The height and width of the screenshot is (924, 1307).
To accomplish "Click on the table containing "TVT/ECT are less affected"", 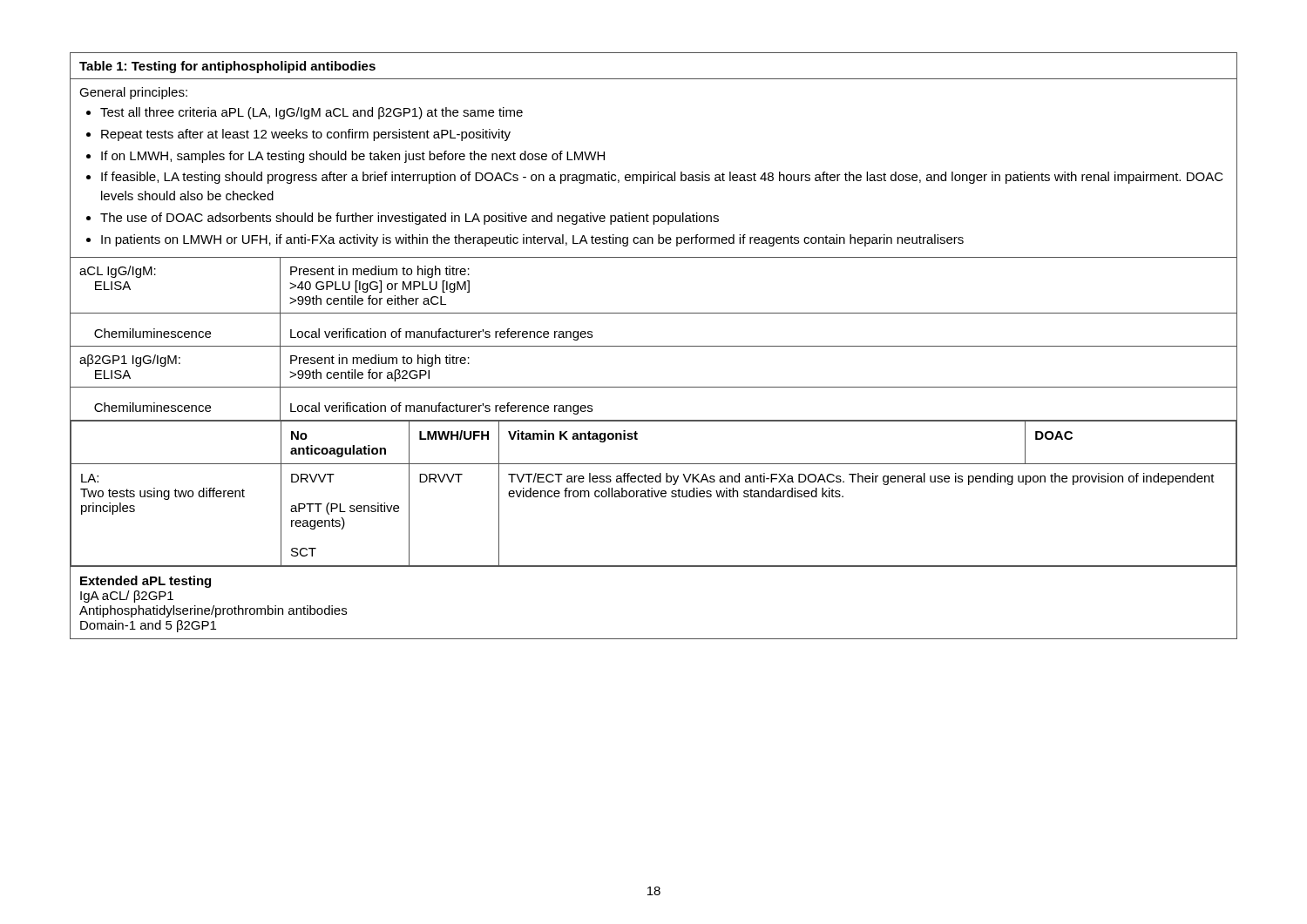I will pos(654,346).
